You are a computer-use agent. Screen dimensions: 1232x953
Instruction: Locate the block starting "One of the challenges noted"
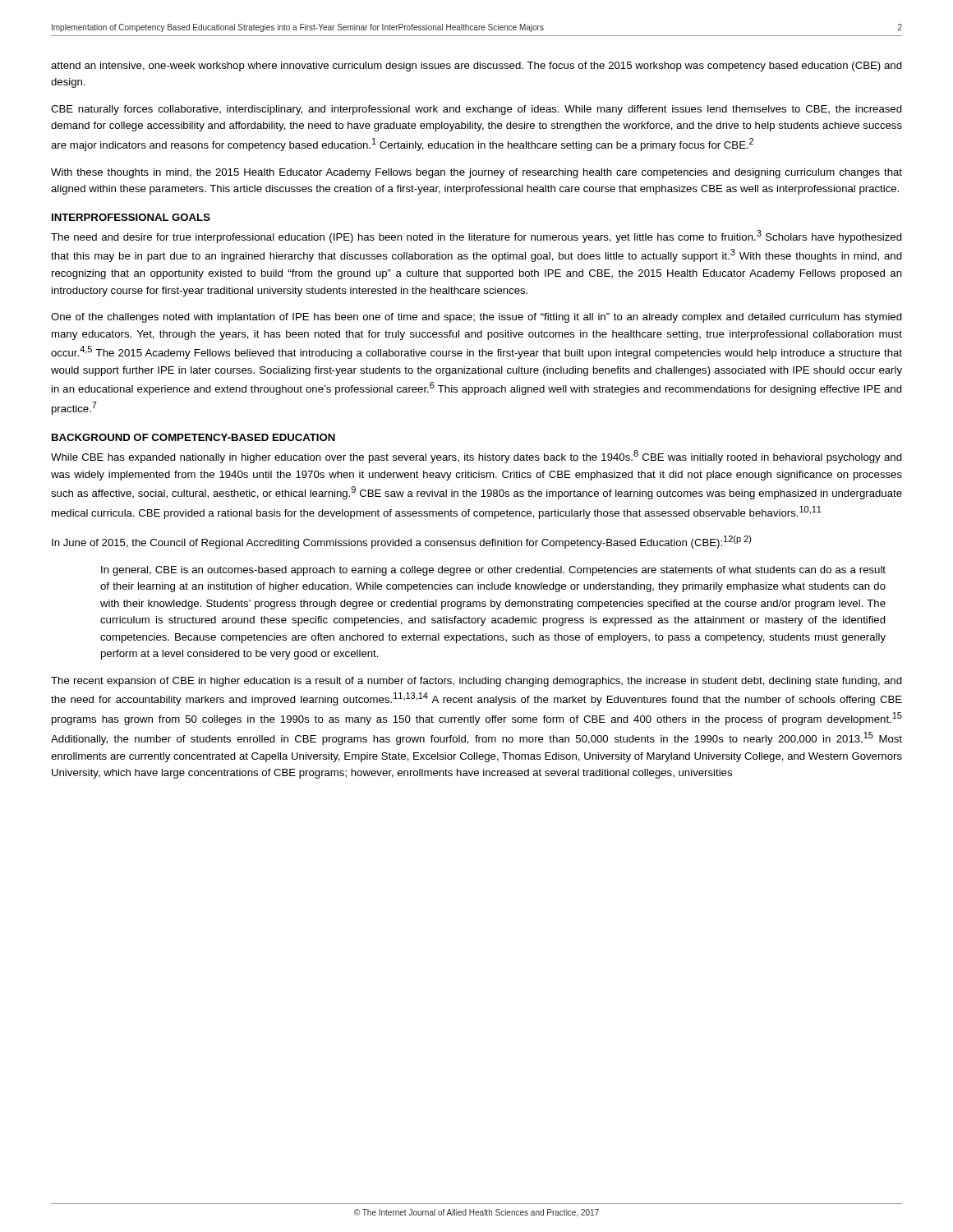point(476,363)
